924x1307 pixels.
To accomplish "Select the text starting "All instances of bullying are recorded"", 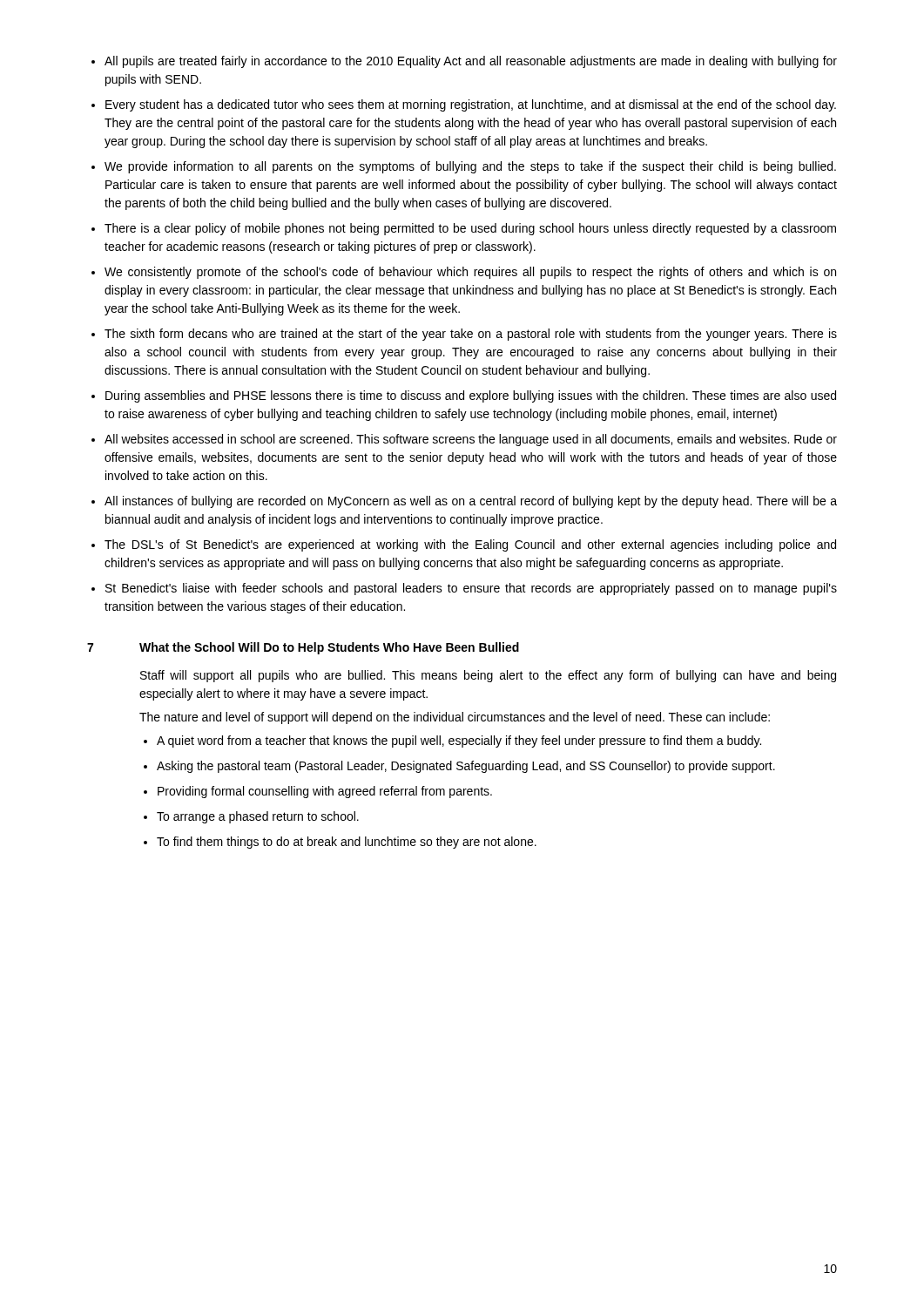I will click(471, 510).
